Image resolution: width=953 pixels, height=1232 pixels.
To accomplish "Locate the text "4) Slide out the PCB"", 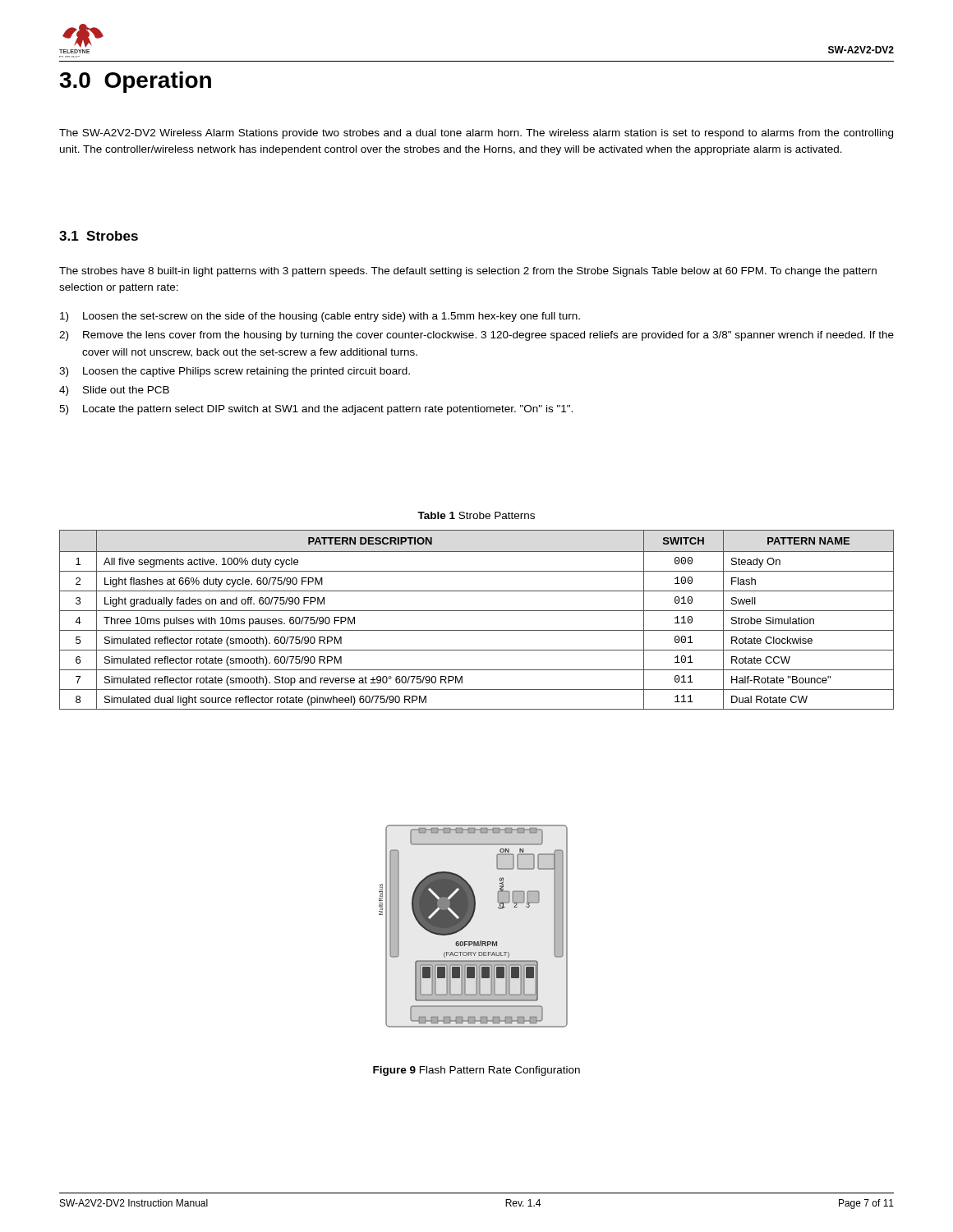I will click(114, 391).
